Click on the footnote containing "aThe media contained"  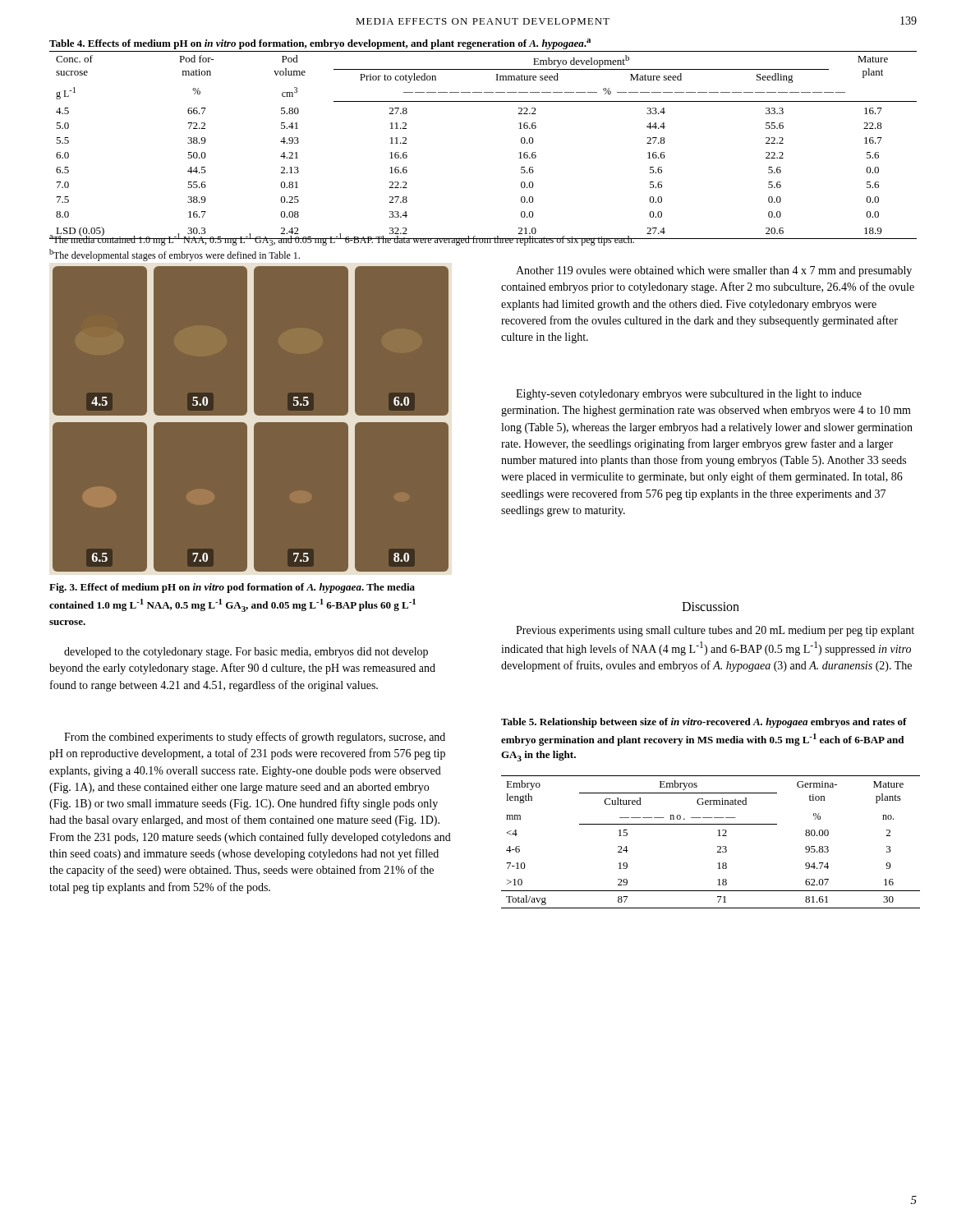[342, 247]
